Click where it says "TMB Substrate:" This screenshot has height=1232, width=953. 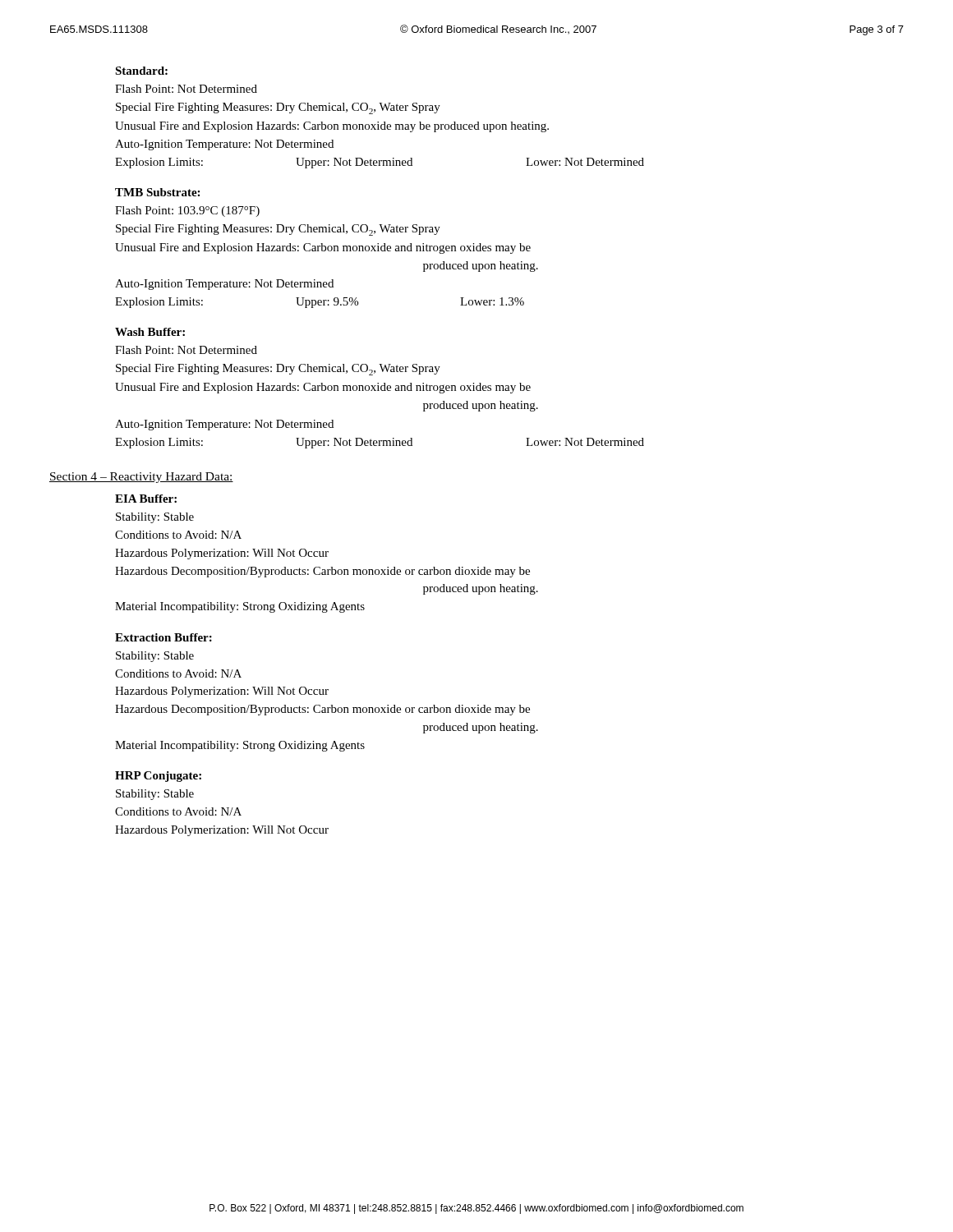[x=158, y=192]
